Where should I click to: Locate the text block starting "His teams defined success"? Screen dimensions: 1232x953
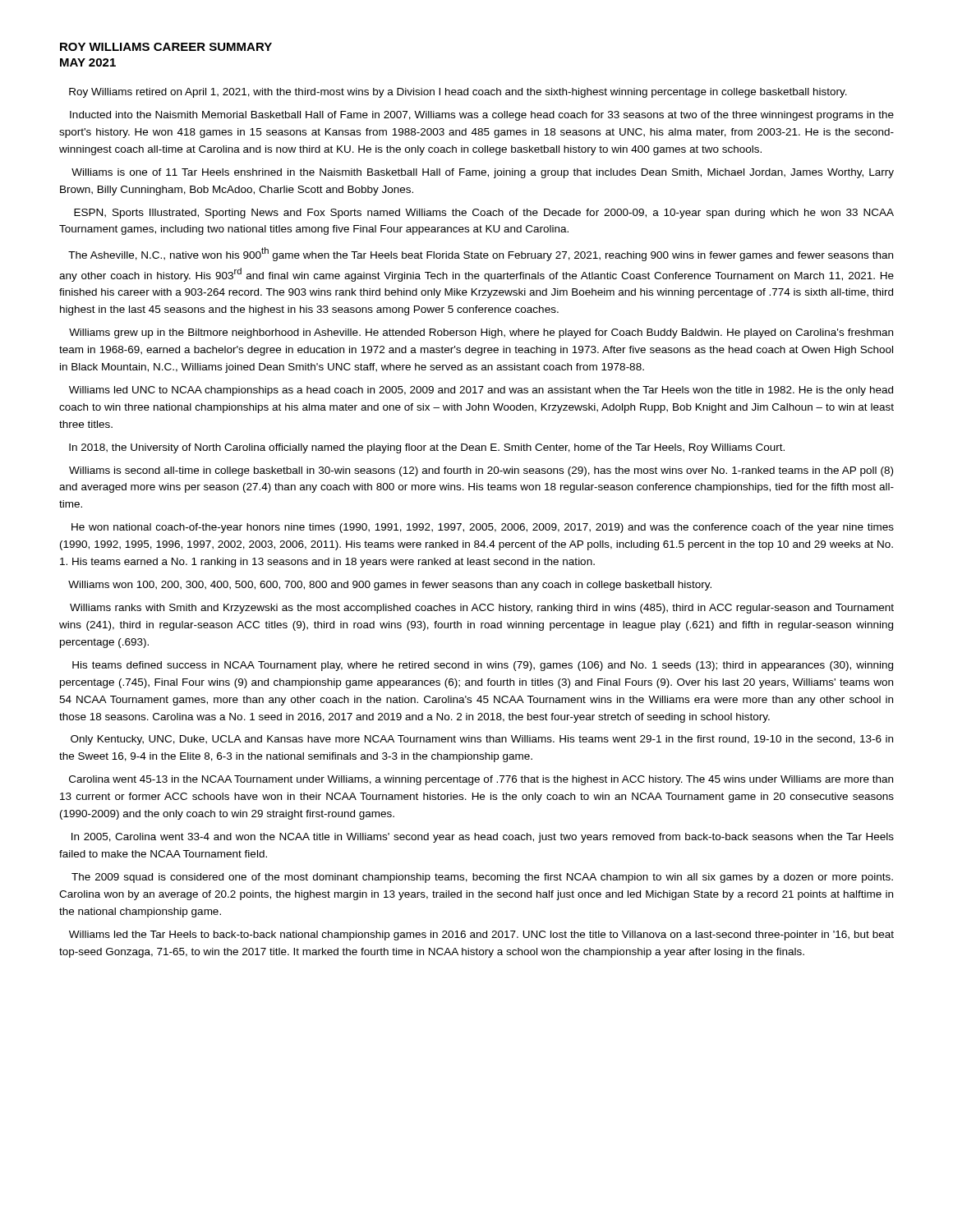(476, 690)
